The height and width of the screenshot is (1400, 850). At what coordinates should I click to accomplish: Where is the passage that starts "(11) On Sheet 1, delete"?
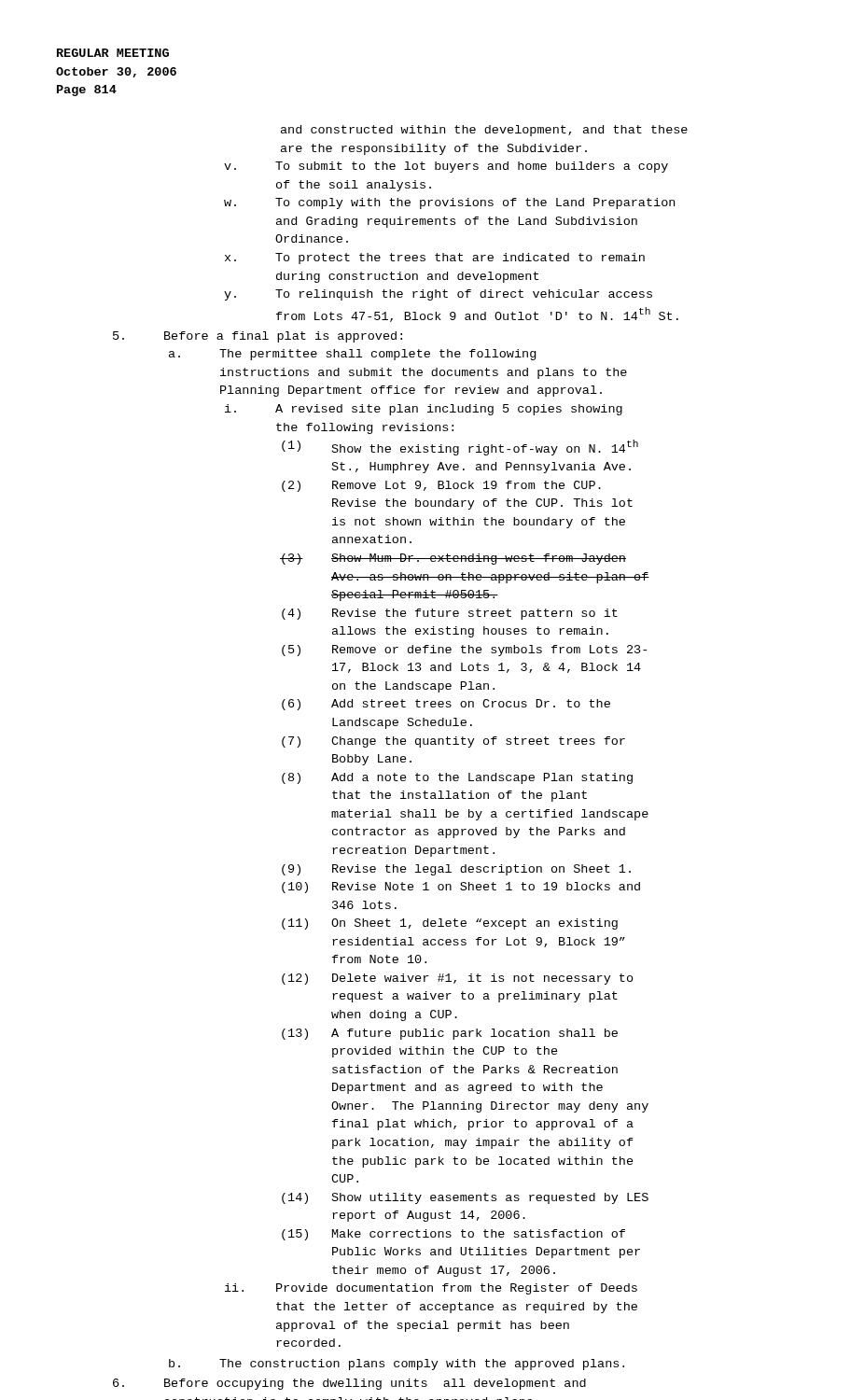(x=539, y=942)
